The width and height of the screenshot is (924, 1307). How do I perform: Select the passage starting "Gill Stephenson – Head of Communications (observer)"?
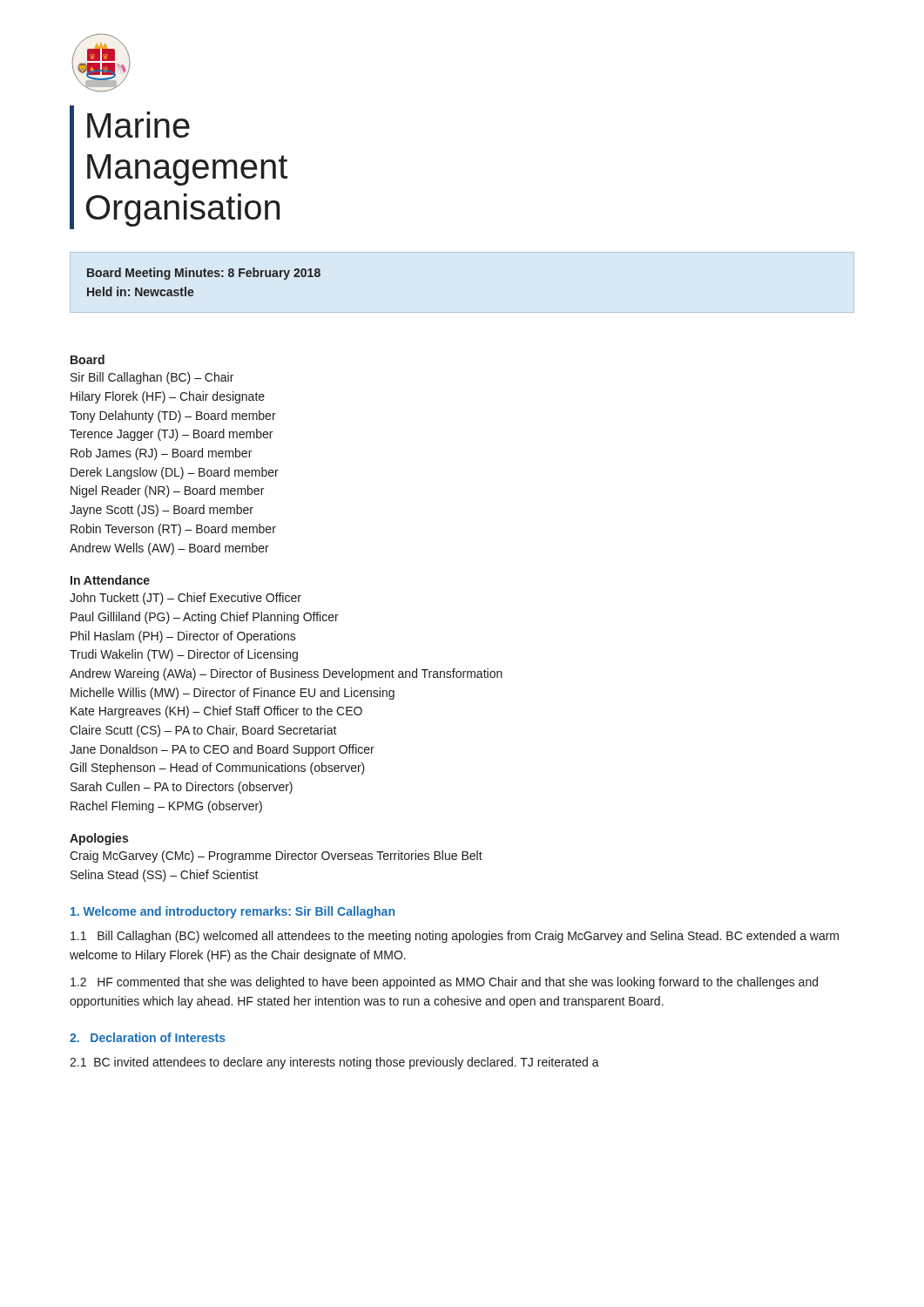point(217,768)
